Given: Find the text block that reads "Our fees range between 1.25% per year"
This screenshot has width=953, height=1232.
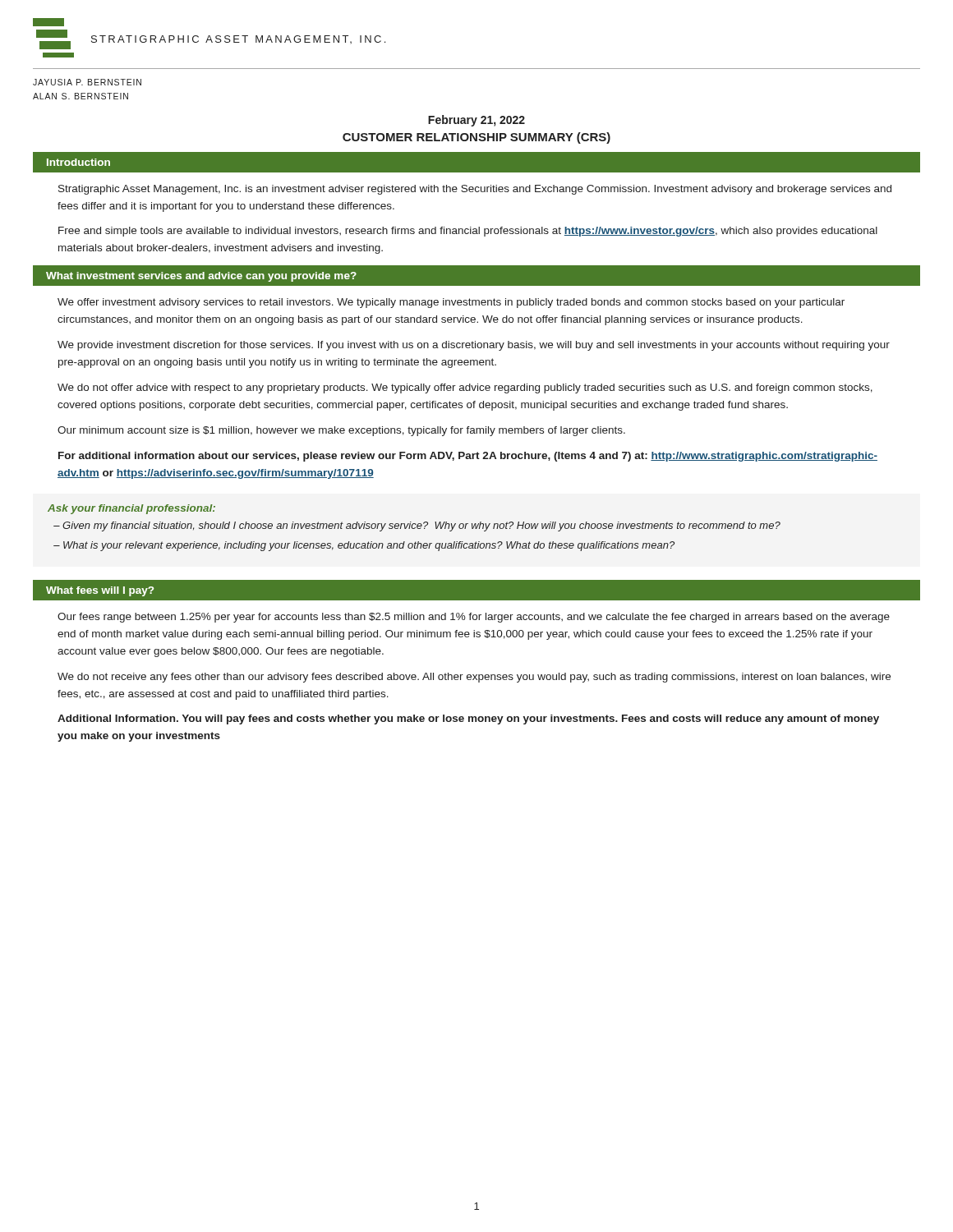Looking at the screenshot, I should 476,677.
